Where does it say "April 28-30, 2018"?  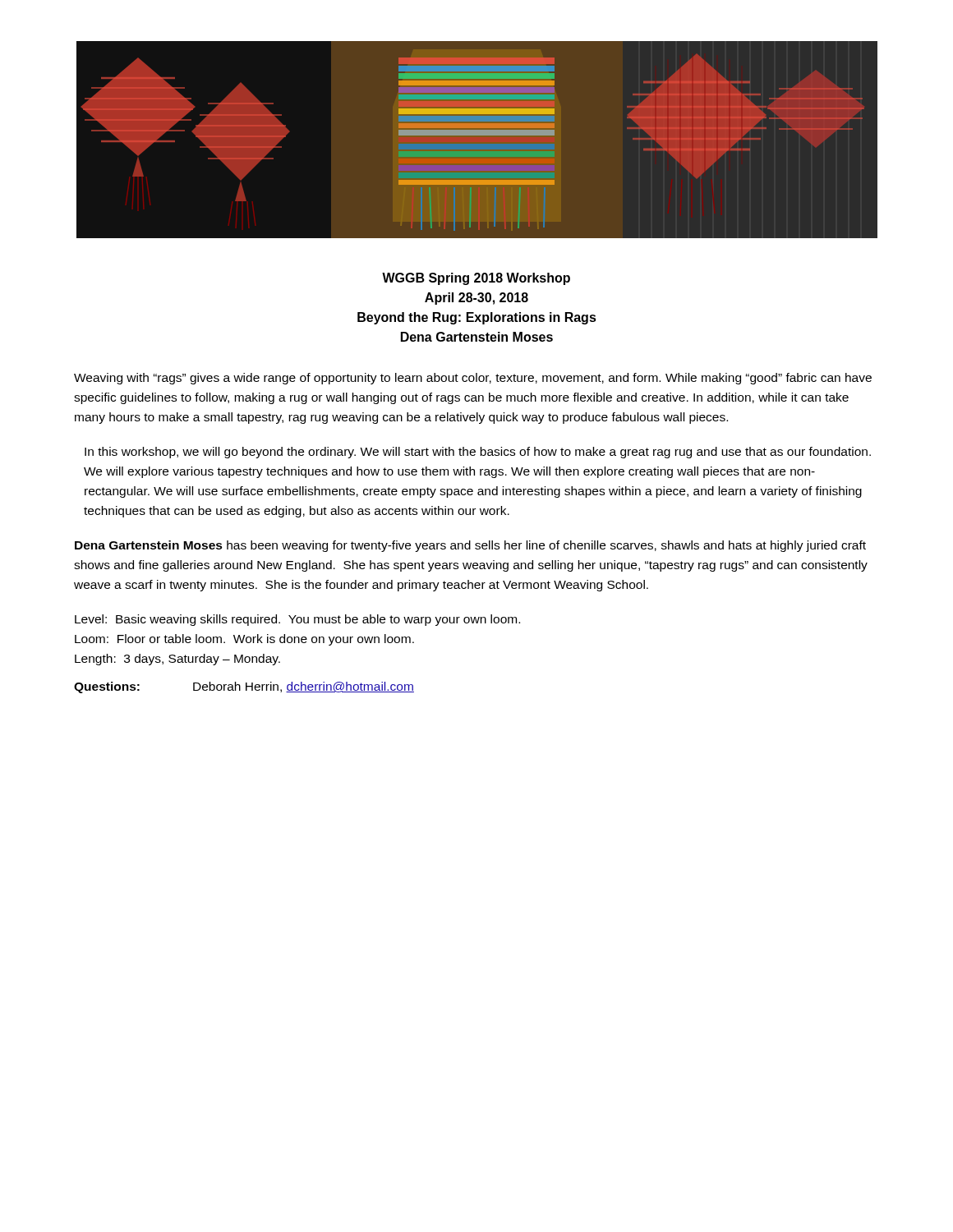[476, 298]
